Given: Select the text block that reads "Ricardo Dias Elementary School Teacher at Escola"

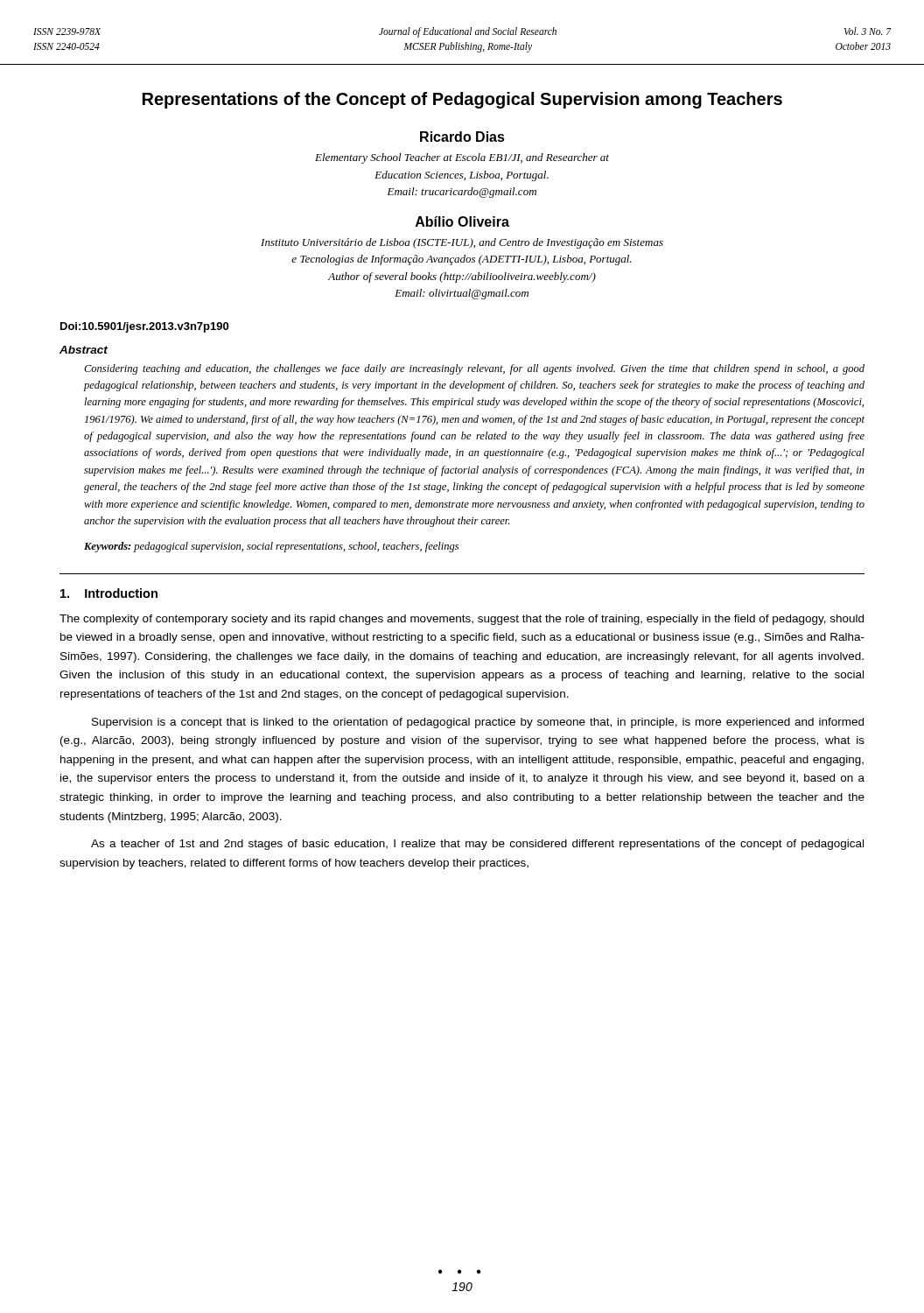Looking at the screenshot, I should tap(462, 165).
